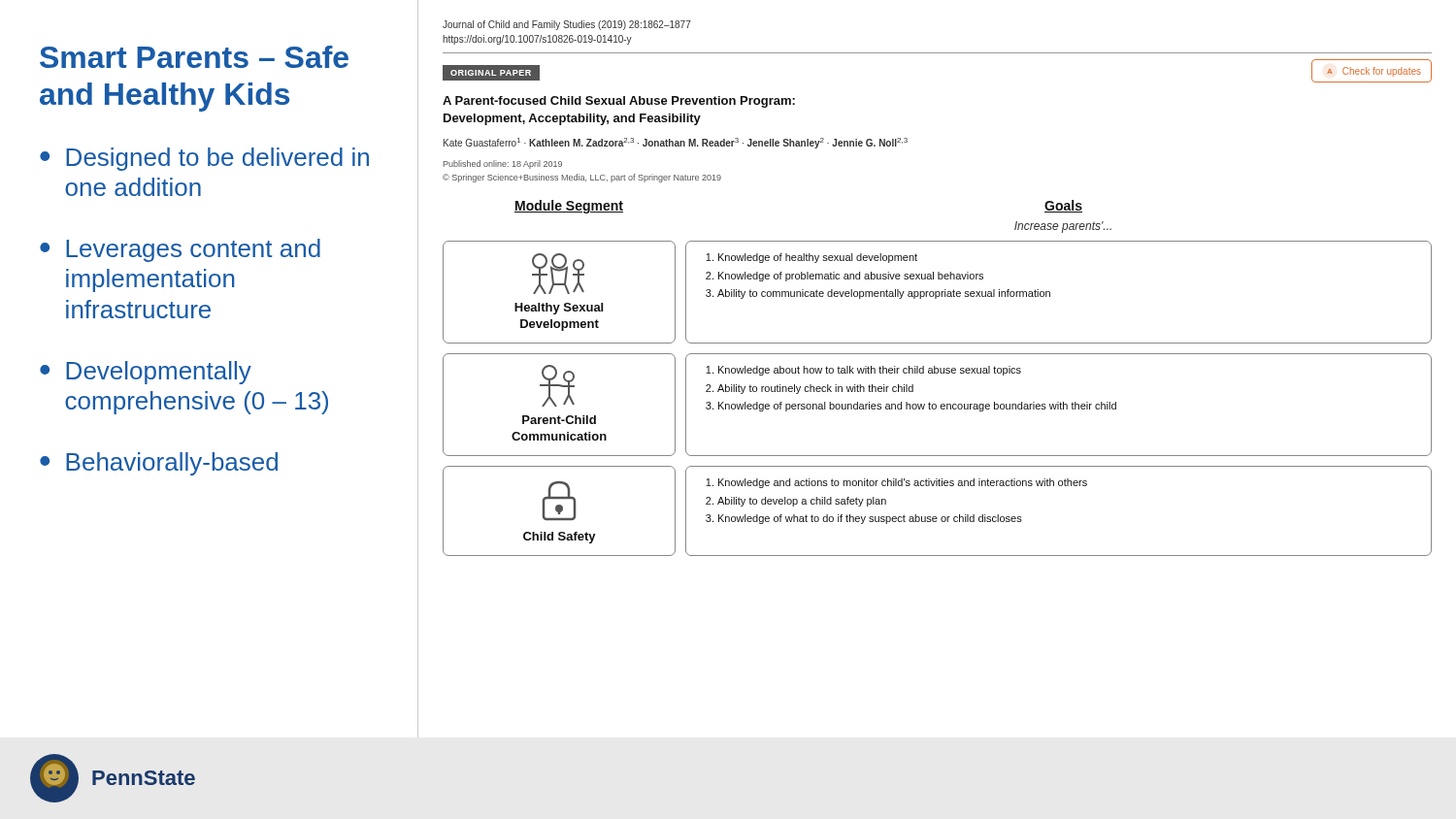Image resolution: width=1456 pixels, height=819 pixels.
Task: Locate the region starting "A Parent-focused Child Sexual Abuse"
Action: [619, 109]
